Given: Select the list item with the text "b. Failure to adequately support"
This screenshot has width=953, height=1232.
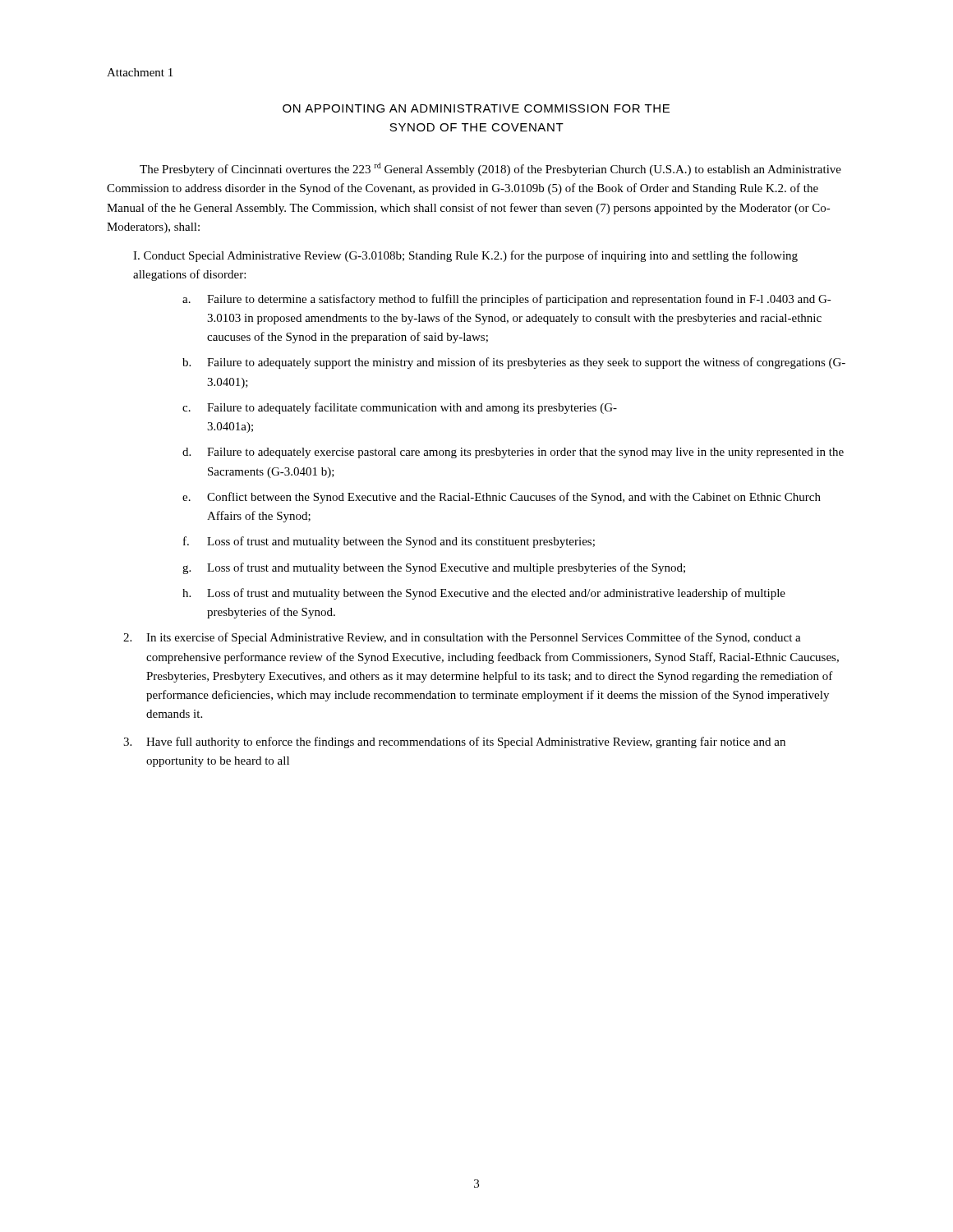Looking at the screenshot, I should (x=514, y=372).
